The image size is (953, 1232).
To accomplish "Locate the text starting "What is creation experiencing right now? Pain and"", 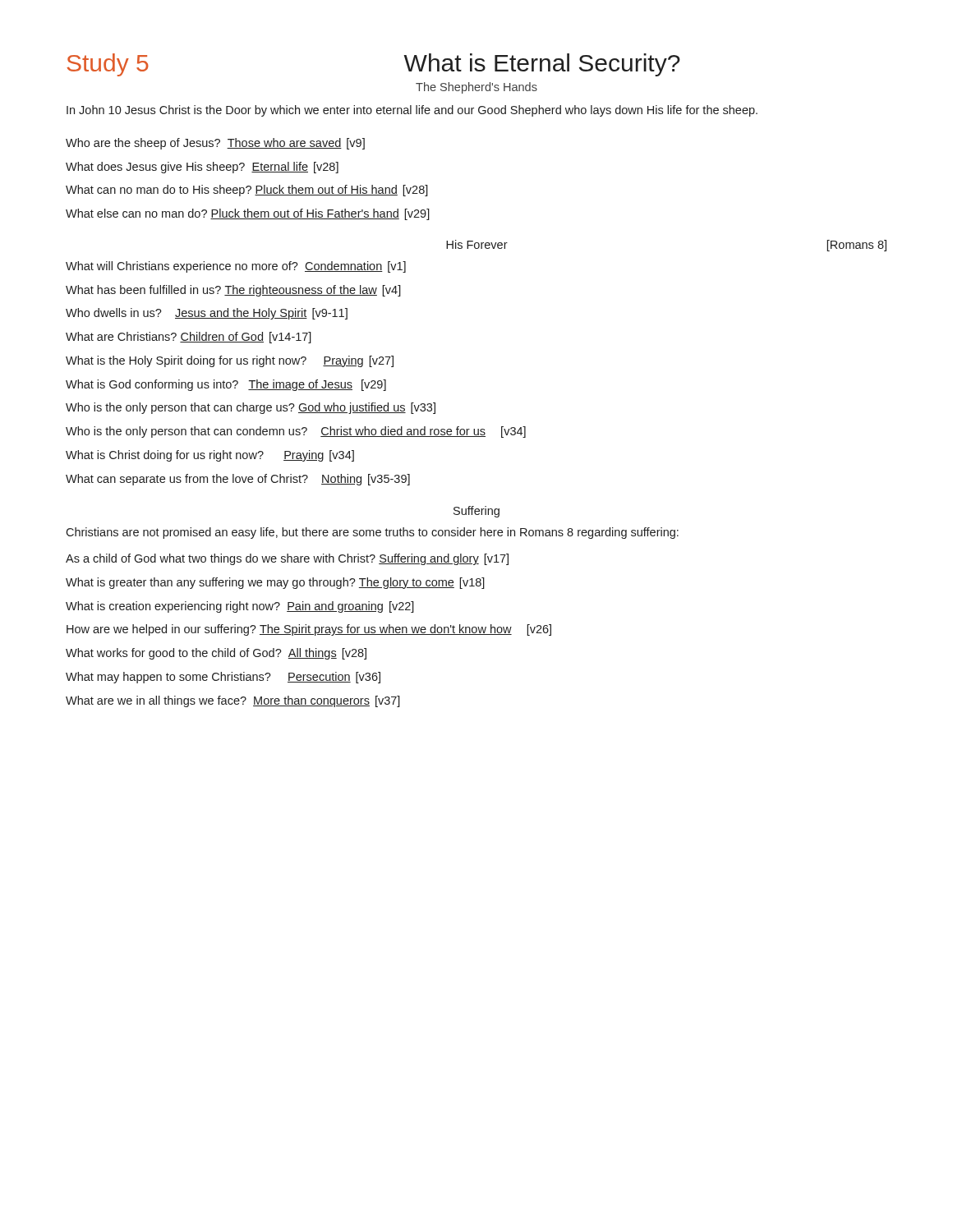I will pyautogui.click(x=240, y=606).
